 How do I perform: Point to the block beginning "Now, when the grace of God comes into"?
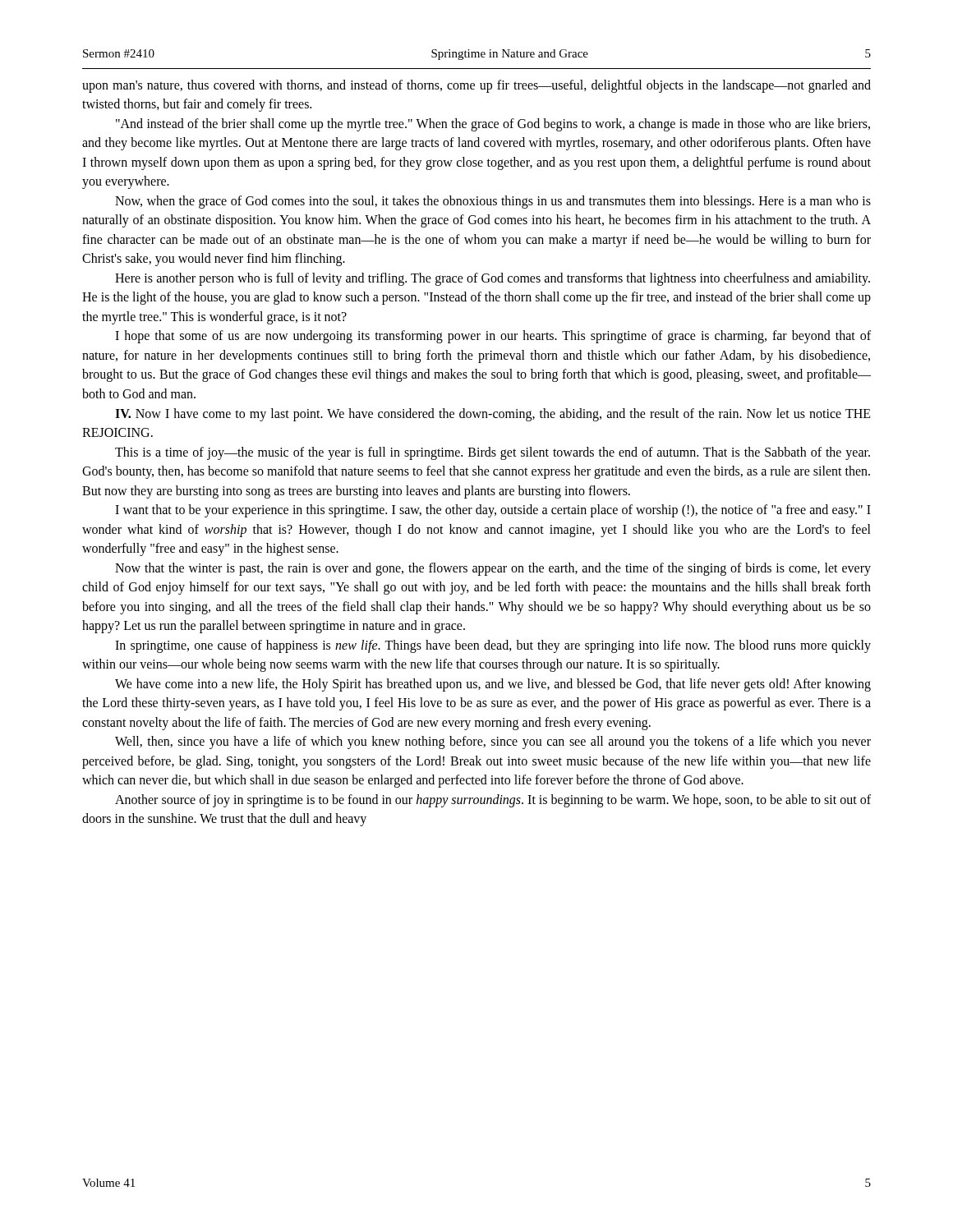476,230
